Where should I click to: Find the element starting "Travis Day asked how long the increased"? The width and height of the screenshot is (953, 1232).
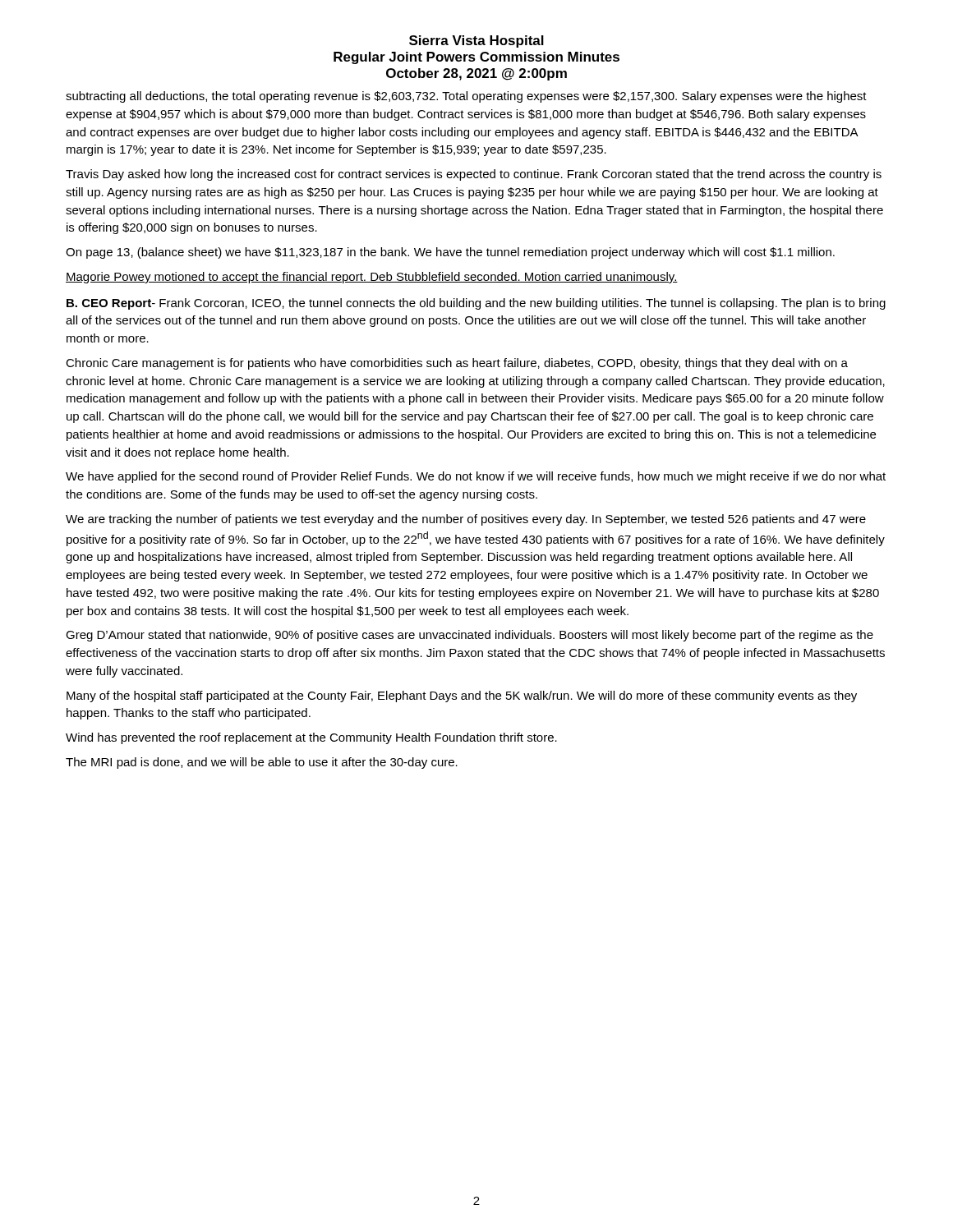coord(476,201)
